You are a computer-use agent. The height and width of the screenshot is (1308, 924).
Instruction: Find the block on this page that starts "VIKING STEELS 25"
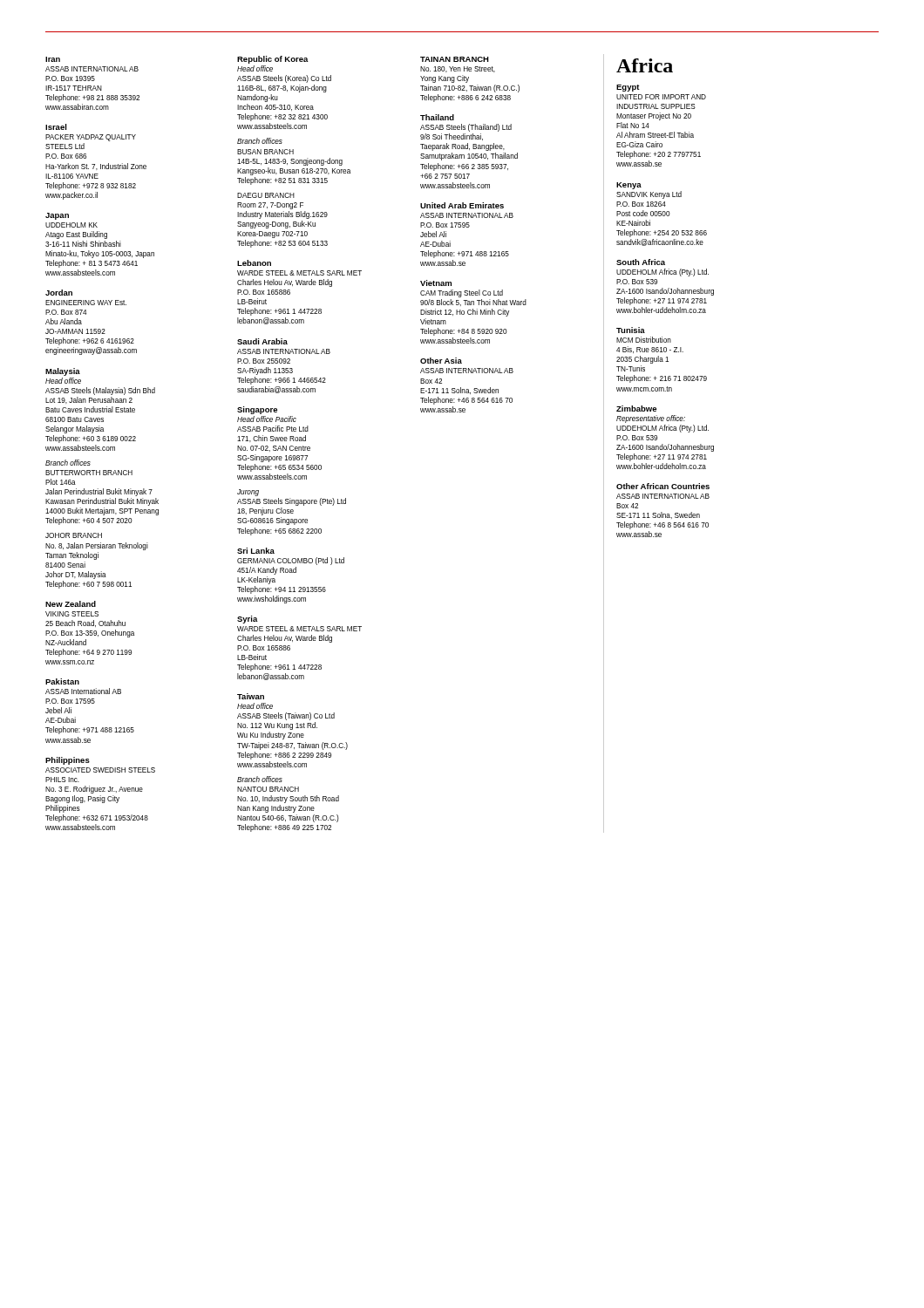tap(136, 638)
